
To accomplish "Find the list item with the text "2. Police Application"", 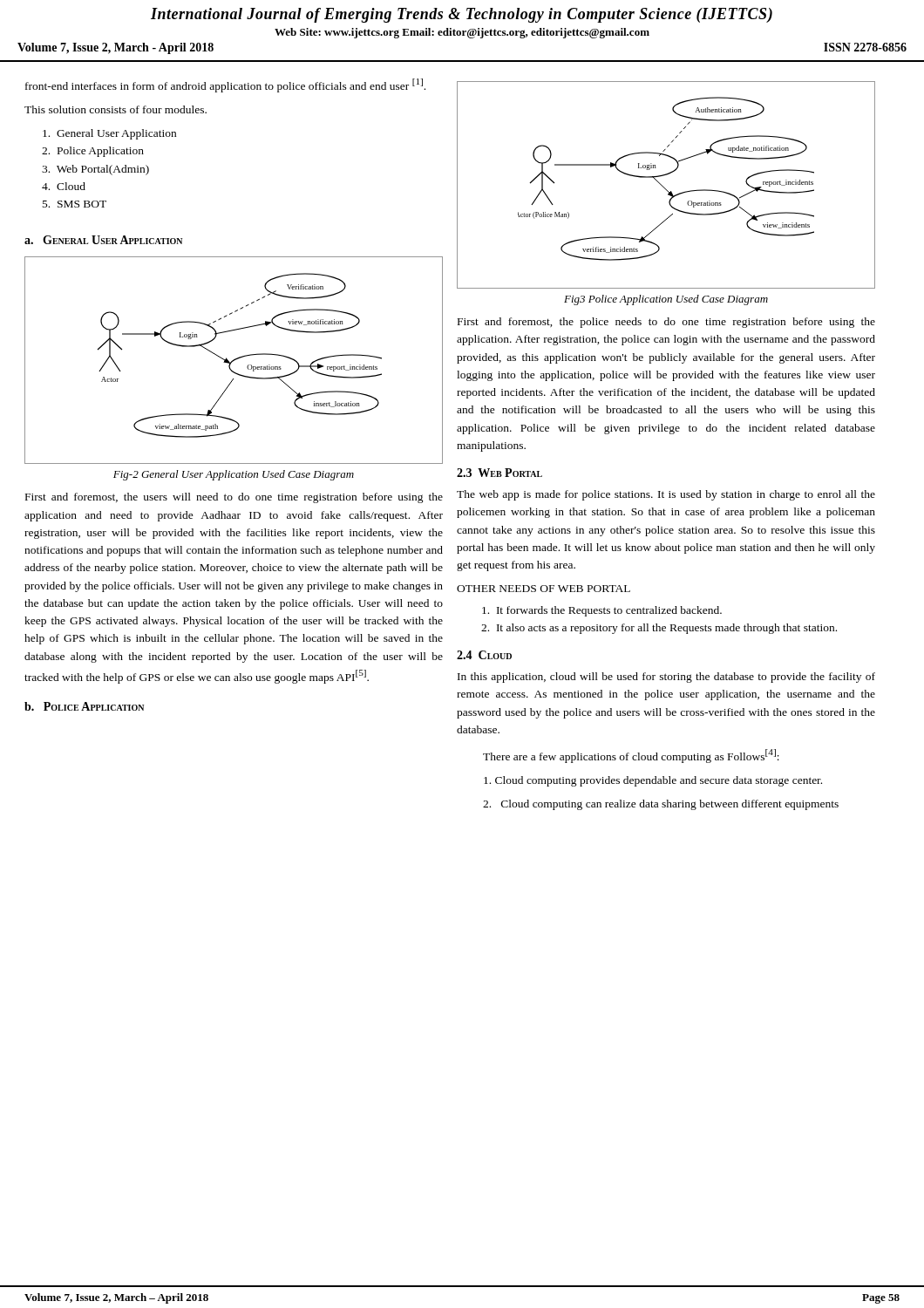I will click(x=93, y=151).
